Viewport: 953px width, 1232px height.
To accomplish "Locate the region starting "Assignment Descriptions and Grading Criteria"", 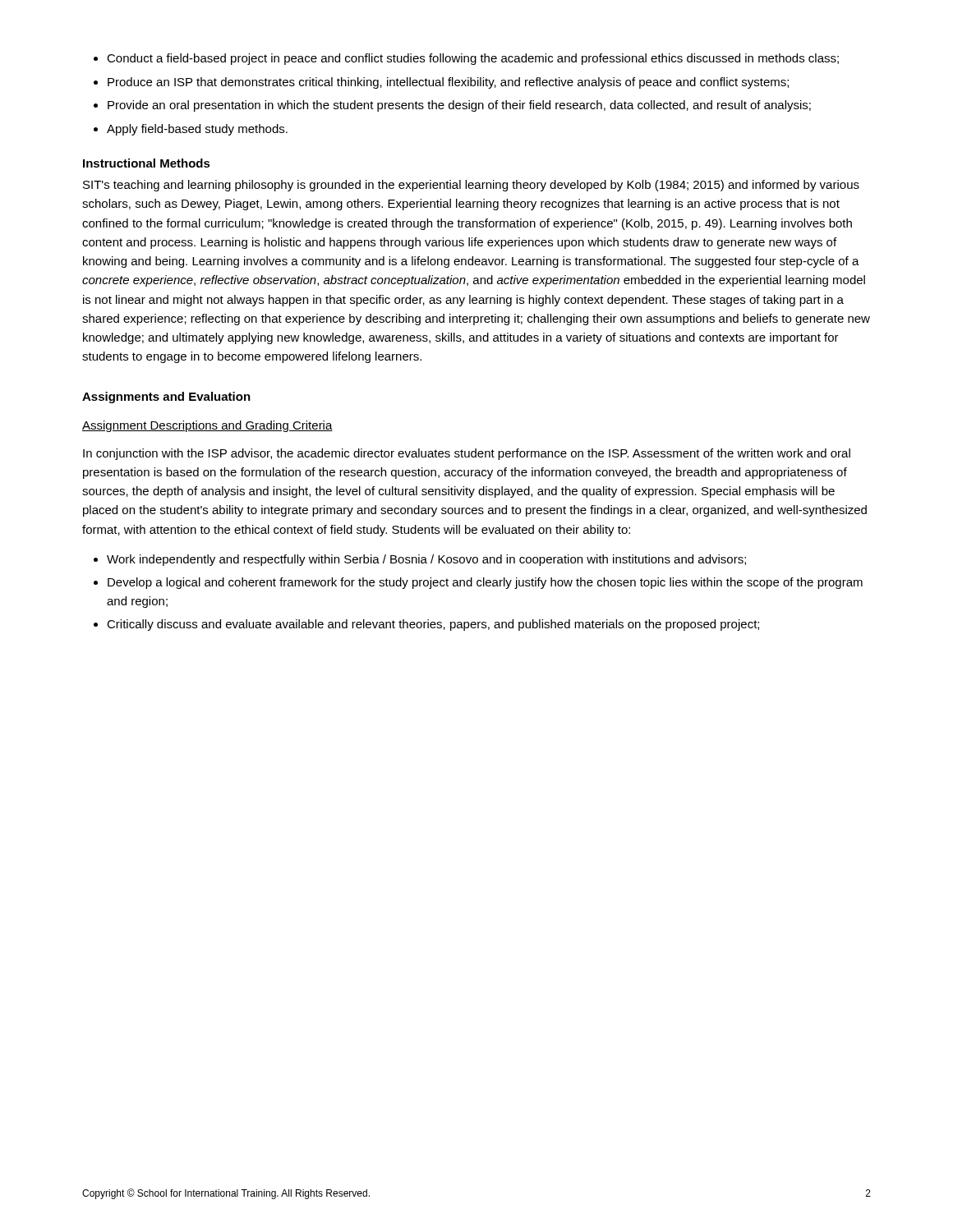I will coord(207,425).
